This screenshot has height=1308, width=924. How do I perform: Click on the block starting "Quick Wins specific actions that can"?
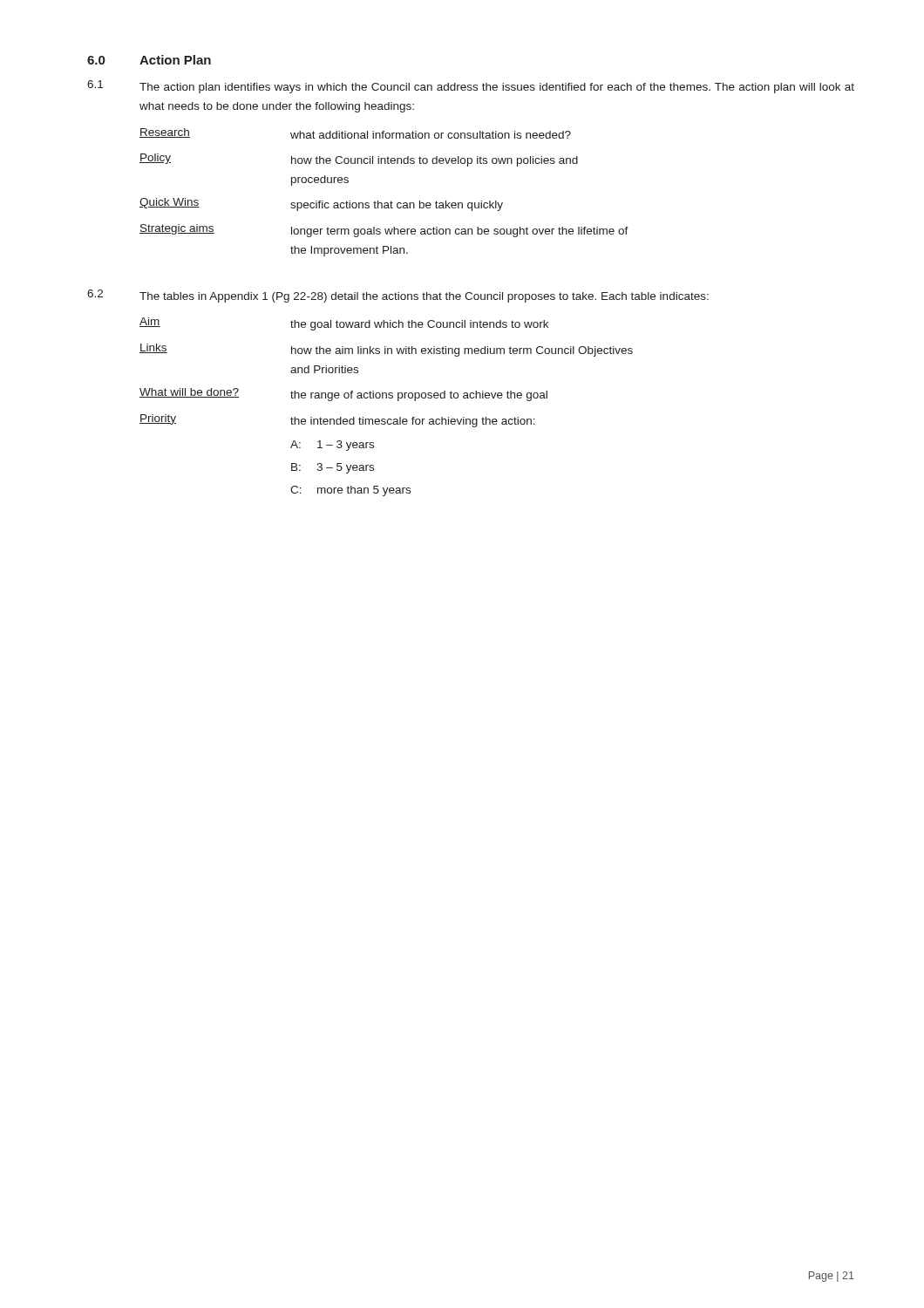tap(384, 208)
